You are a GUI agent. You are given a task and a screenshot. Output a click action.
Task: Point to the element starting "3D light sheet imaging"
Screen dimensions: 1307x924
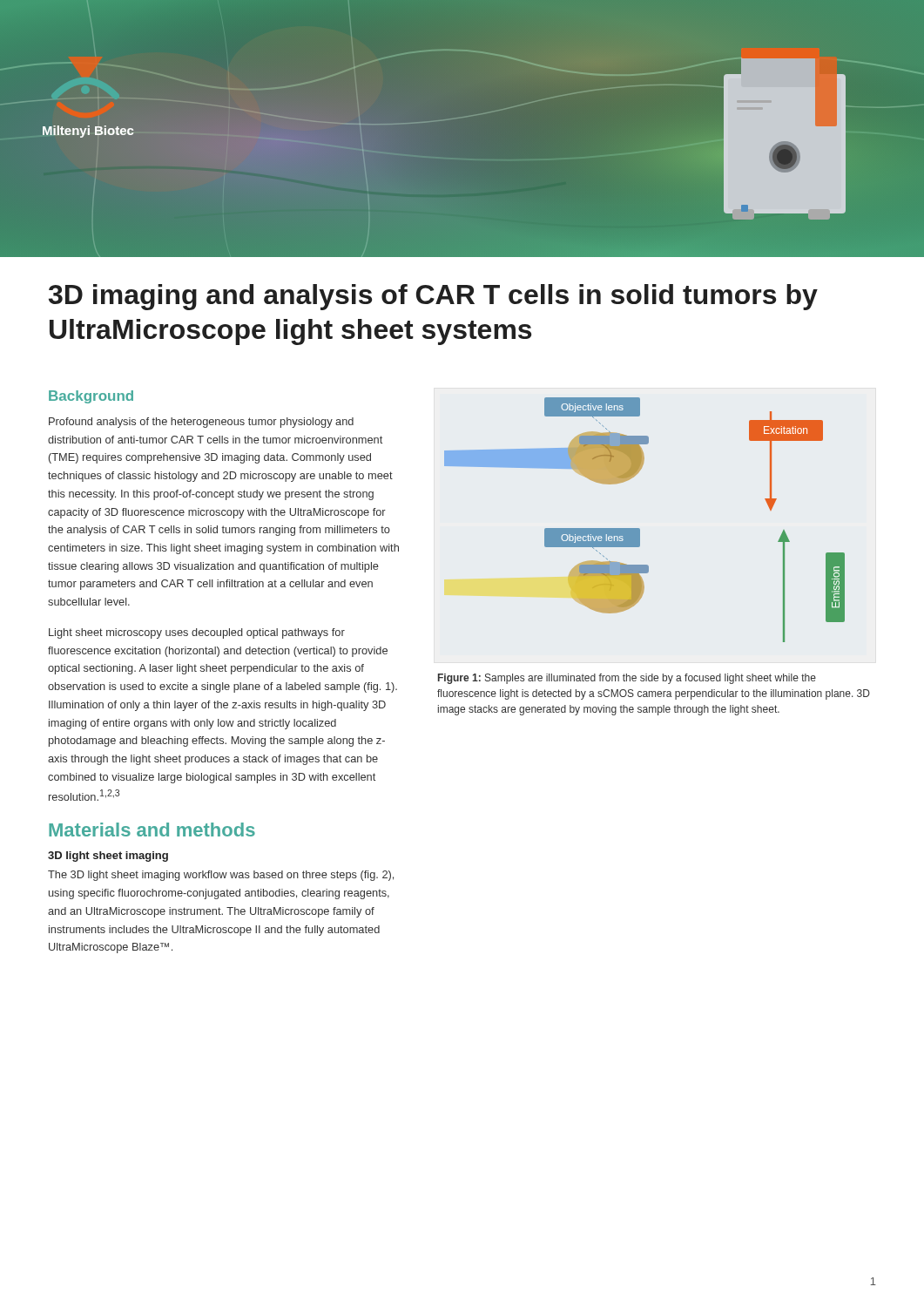click(108, 856)
